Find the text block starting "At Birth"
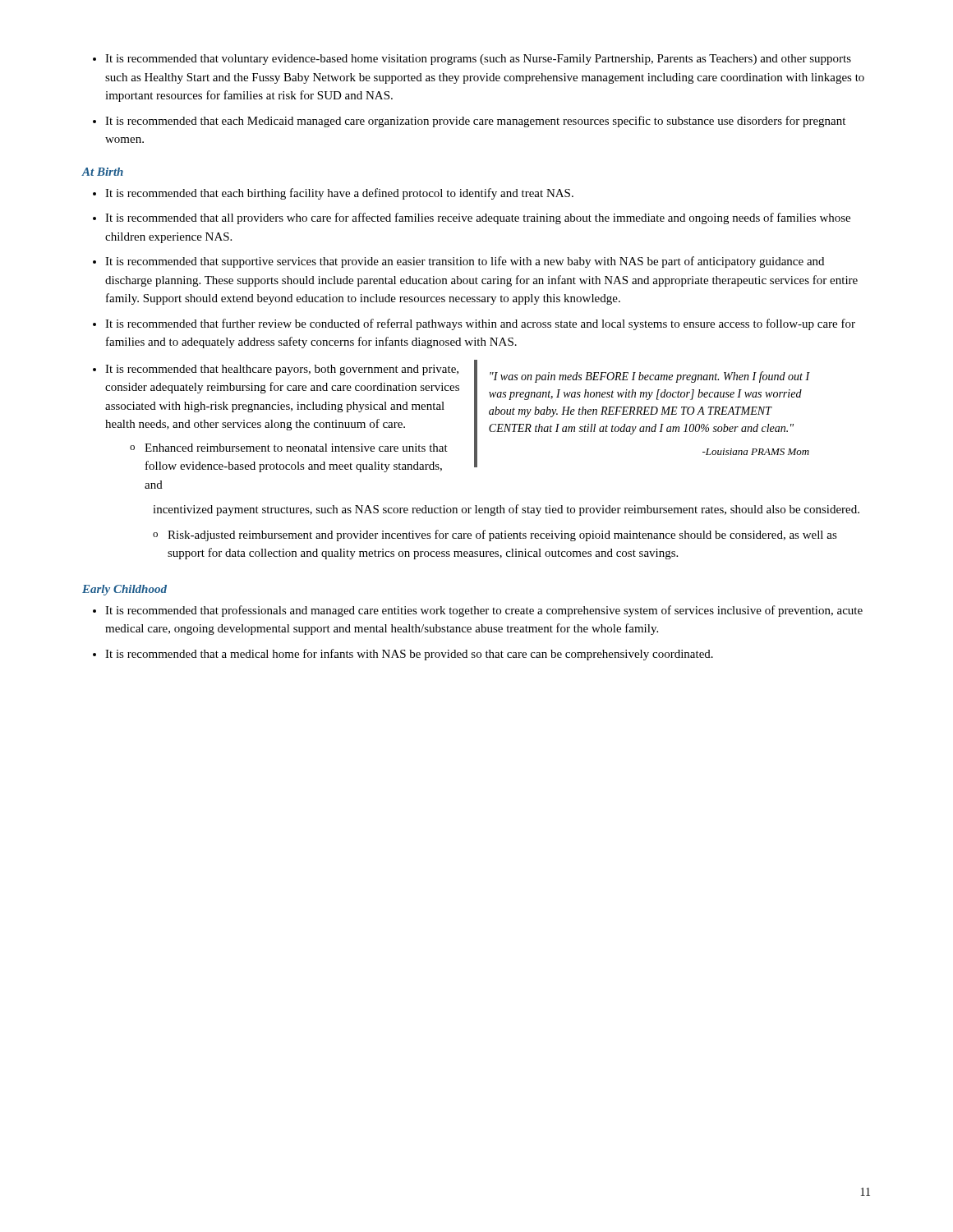This screenshot has height=1232, width=953. 103,171
